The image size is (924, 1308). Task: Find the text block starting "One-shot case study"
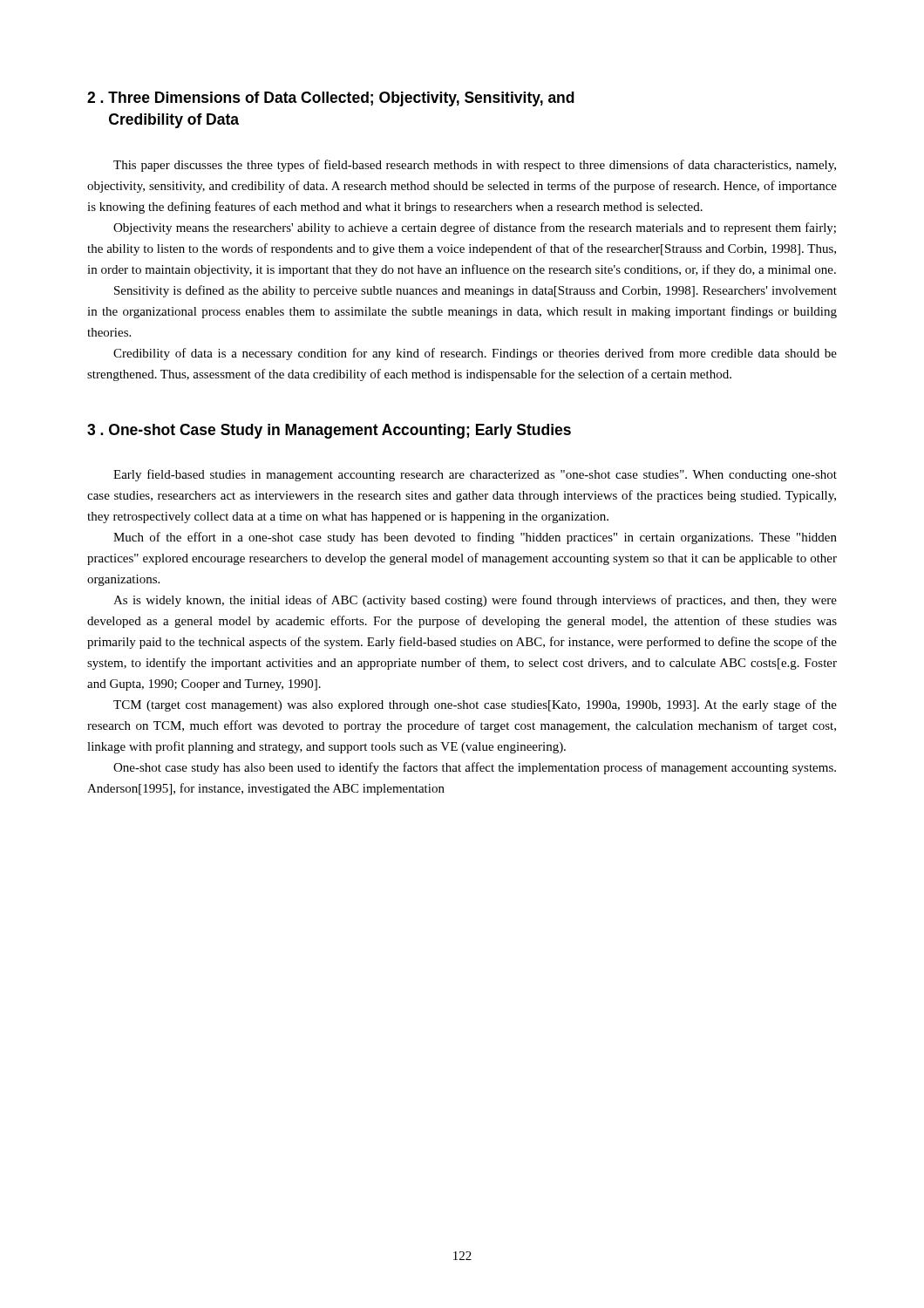point(462,777)
